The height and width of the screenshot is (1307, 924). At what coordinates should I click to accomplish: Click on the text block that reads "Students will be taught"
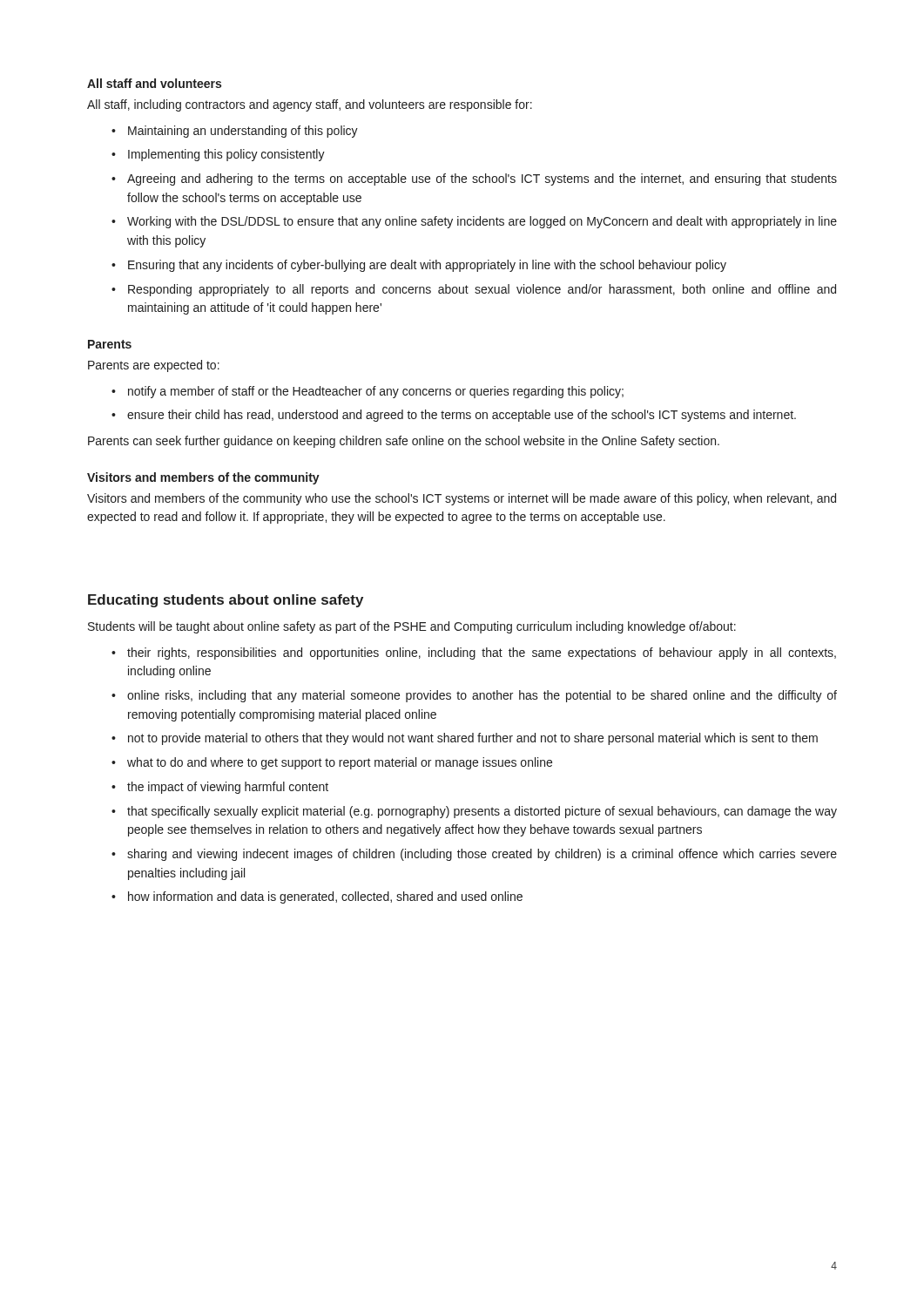pos(412,627)
